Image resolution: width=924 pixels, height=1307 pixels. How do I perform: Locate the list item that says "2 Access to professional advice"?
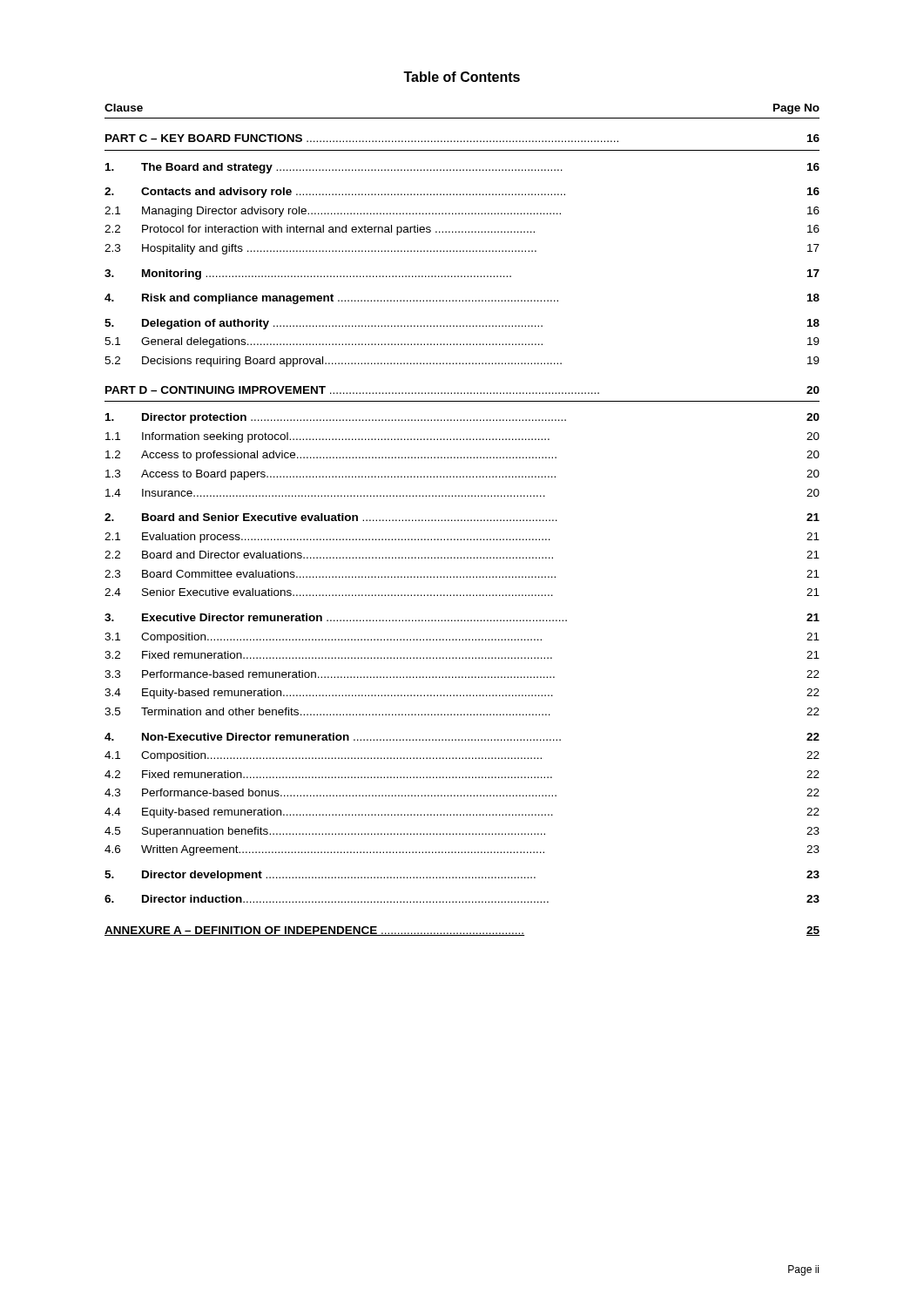(x=462, y=455)
